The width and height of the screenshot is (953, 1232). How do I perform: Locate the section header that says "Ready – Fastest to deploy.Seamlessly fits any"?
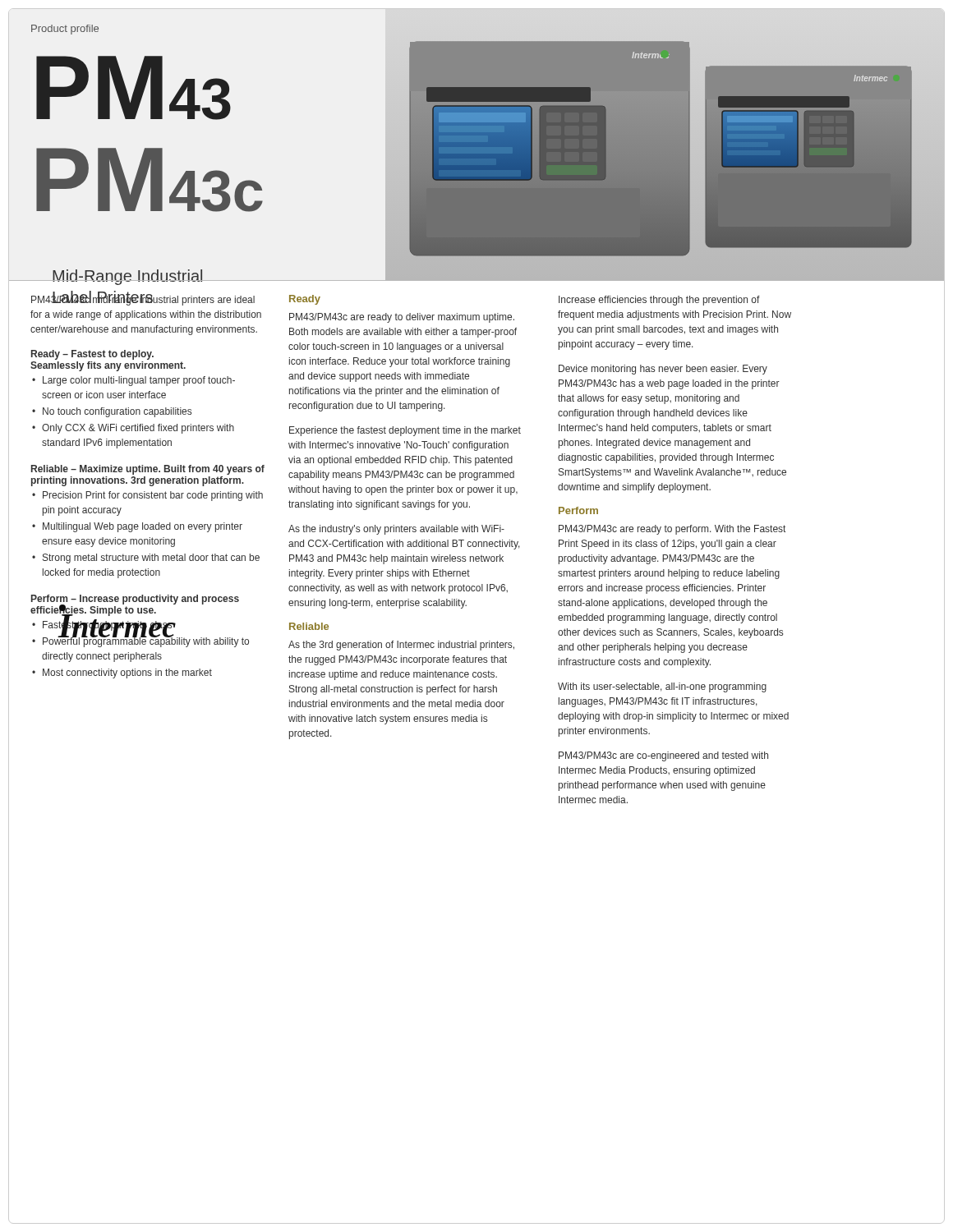pos(108,360)
